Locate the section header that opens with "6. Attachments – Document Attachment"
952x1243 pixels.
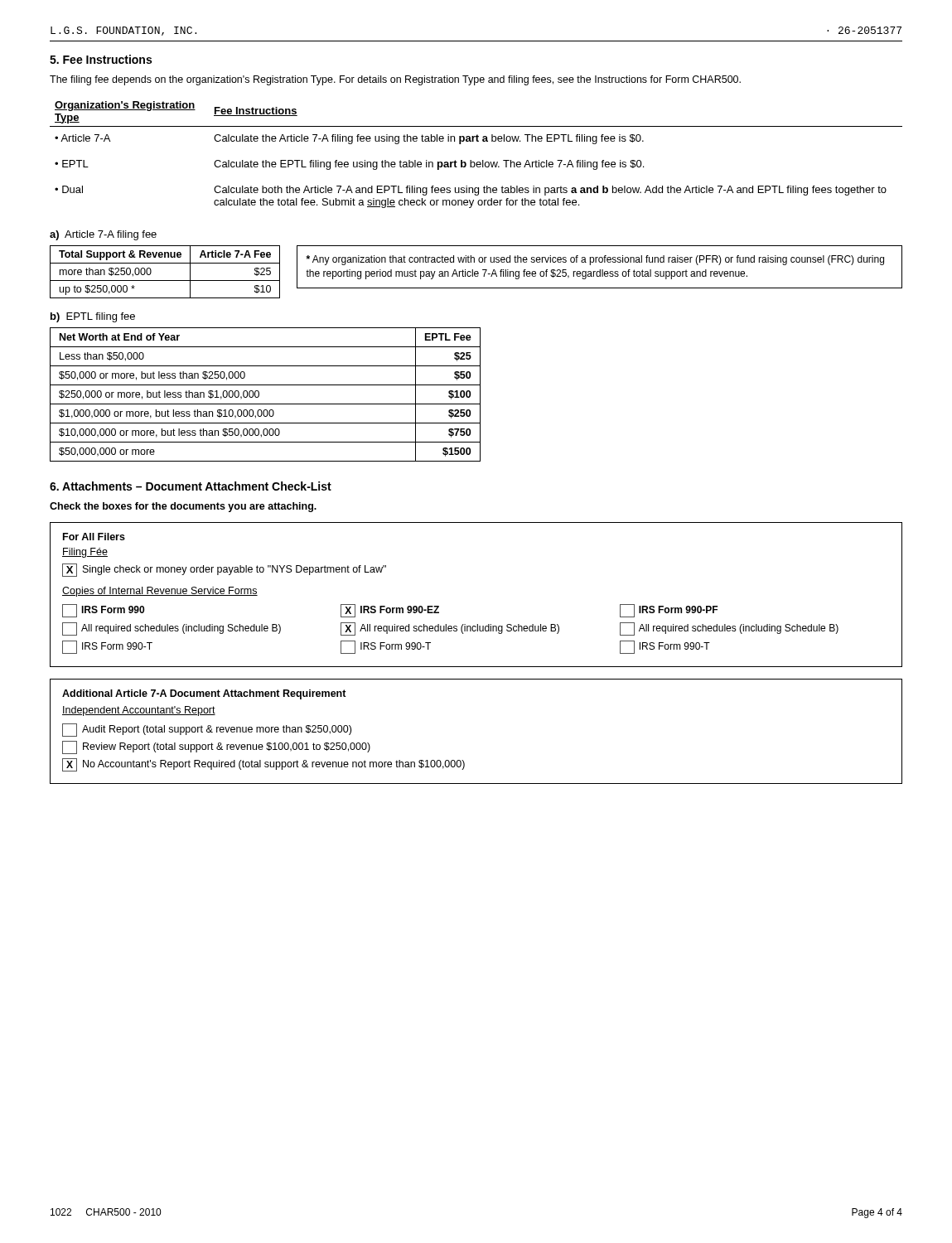(x=190, y=486)
